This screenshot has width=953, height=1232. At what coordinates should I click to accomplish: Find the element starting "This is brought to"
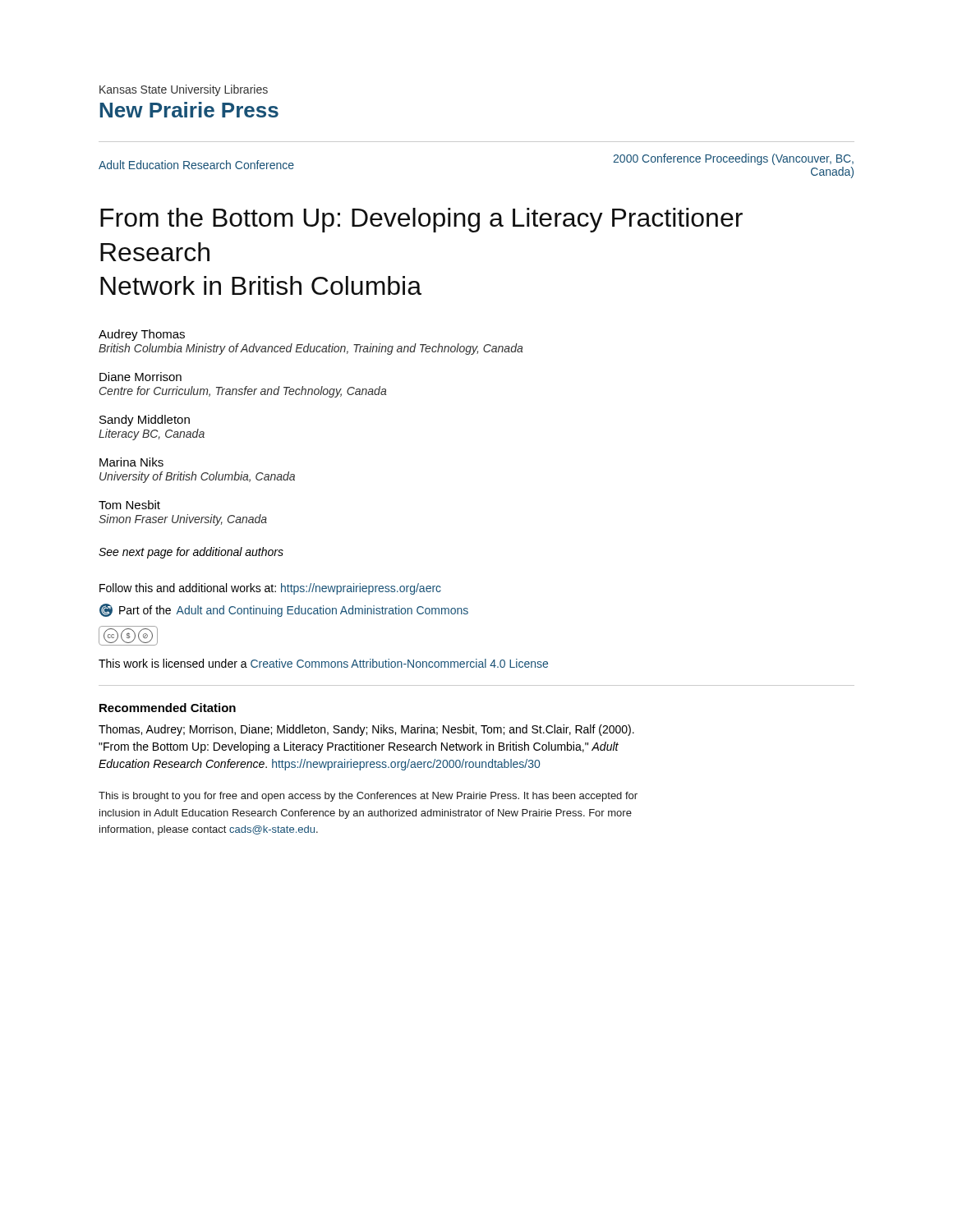point(476,813)
